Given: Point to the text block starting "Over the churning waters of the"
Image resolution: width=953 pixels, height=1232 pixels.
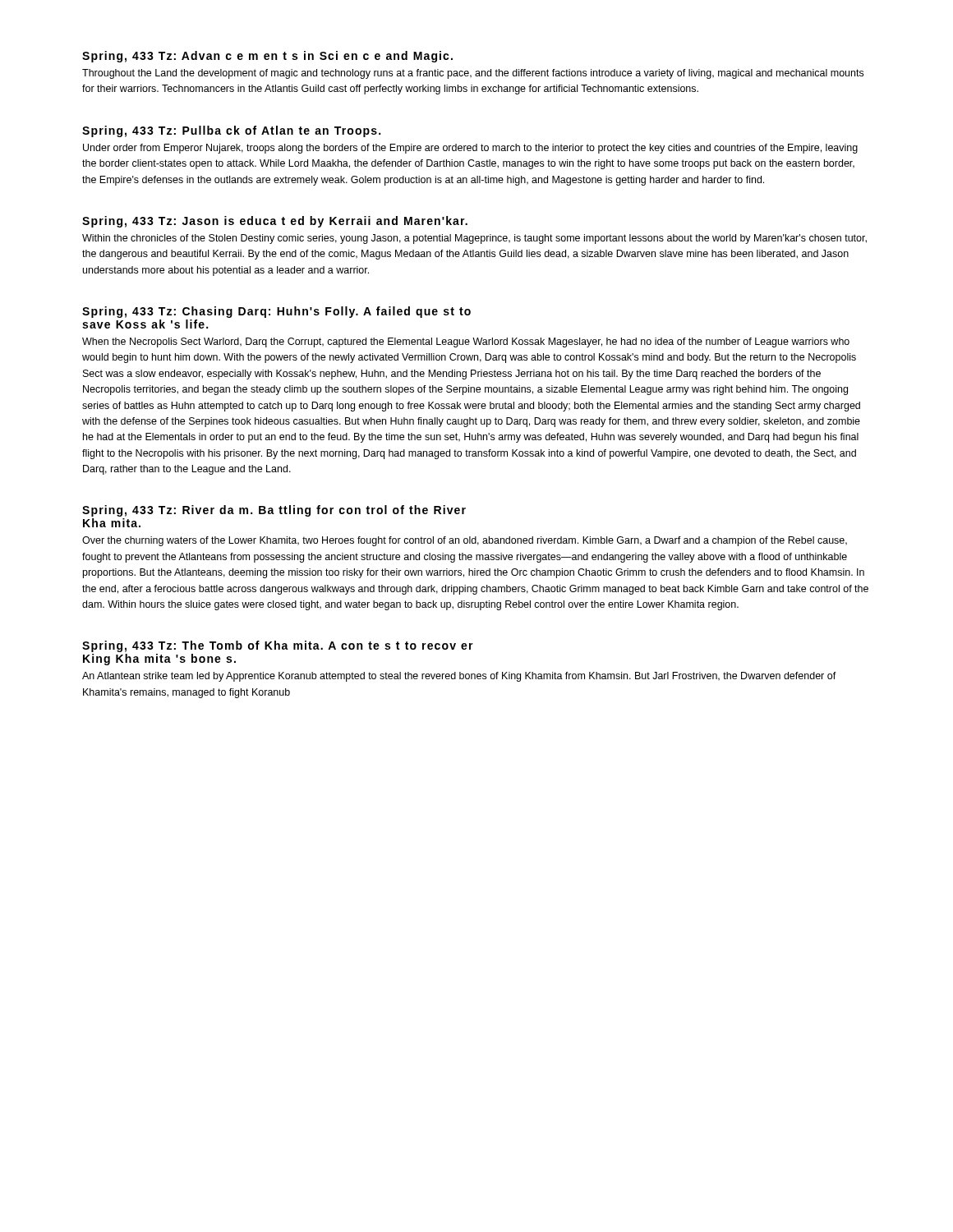Looking at the screenshot, I should [x=475, y=573].
